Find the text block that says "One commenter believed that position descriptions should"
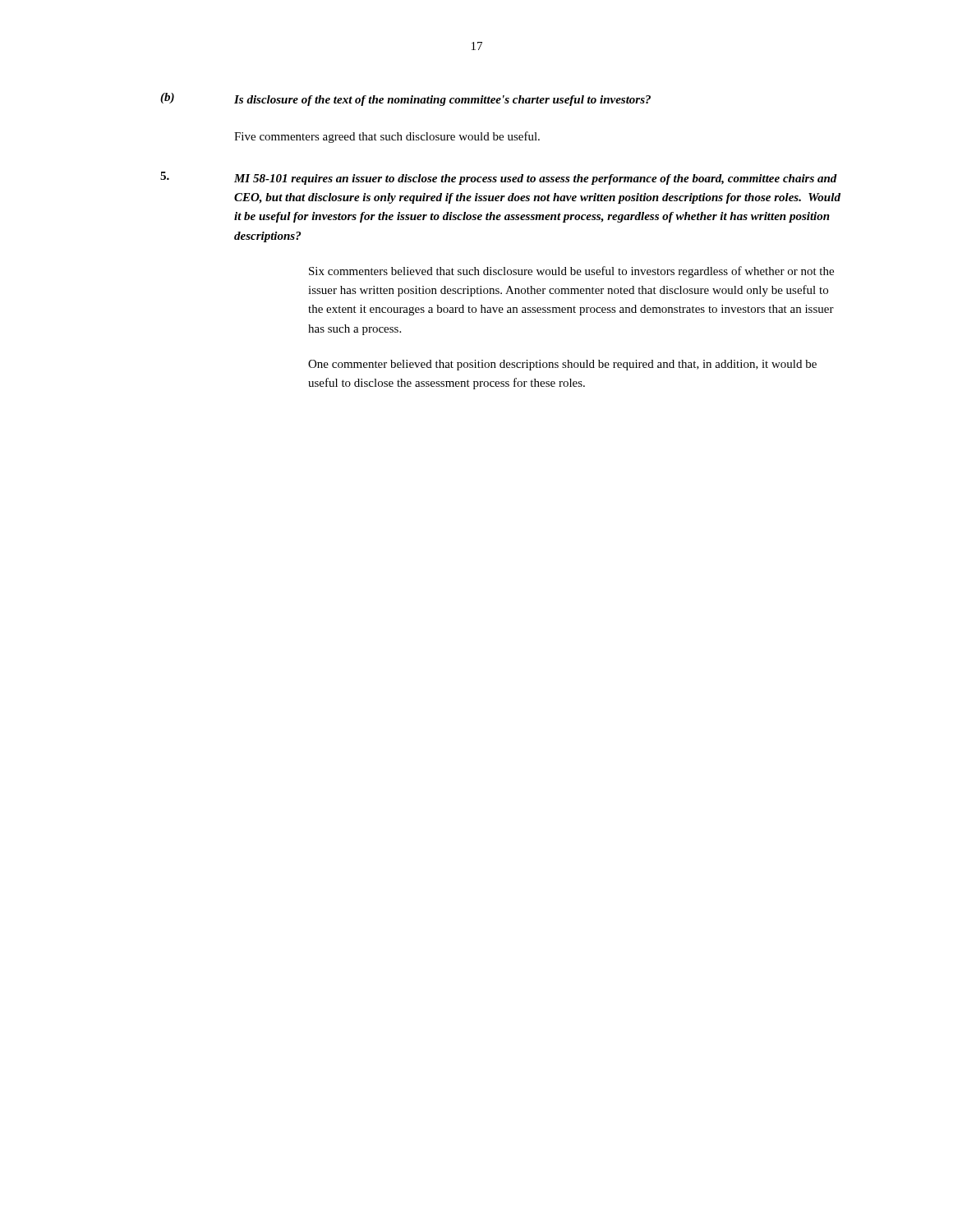This screenshot has height=1232, width=953. click(x=563, y=373)
